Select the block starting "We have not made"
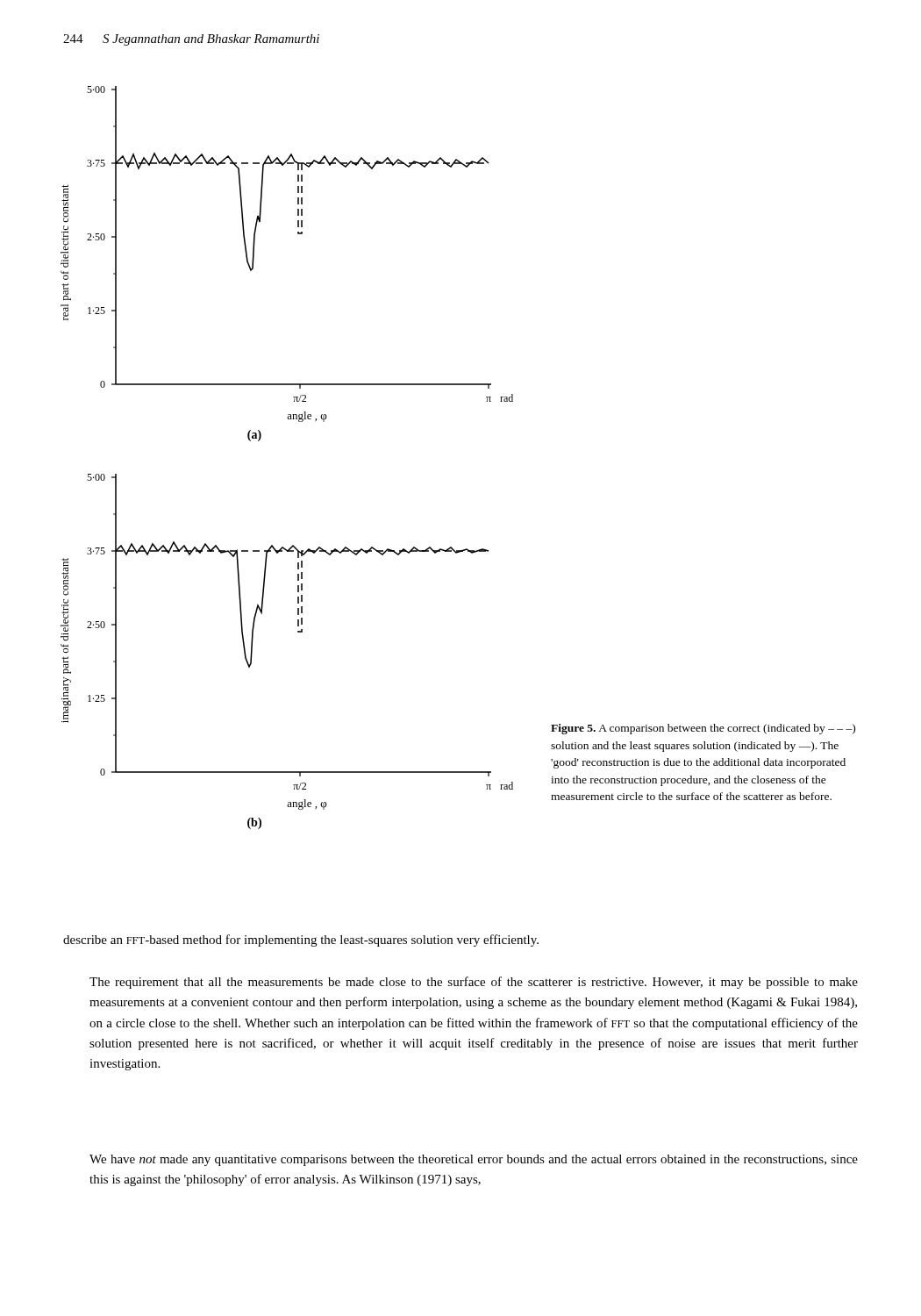921x1316 pixels. (474, 1170)
